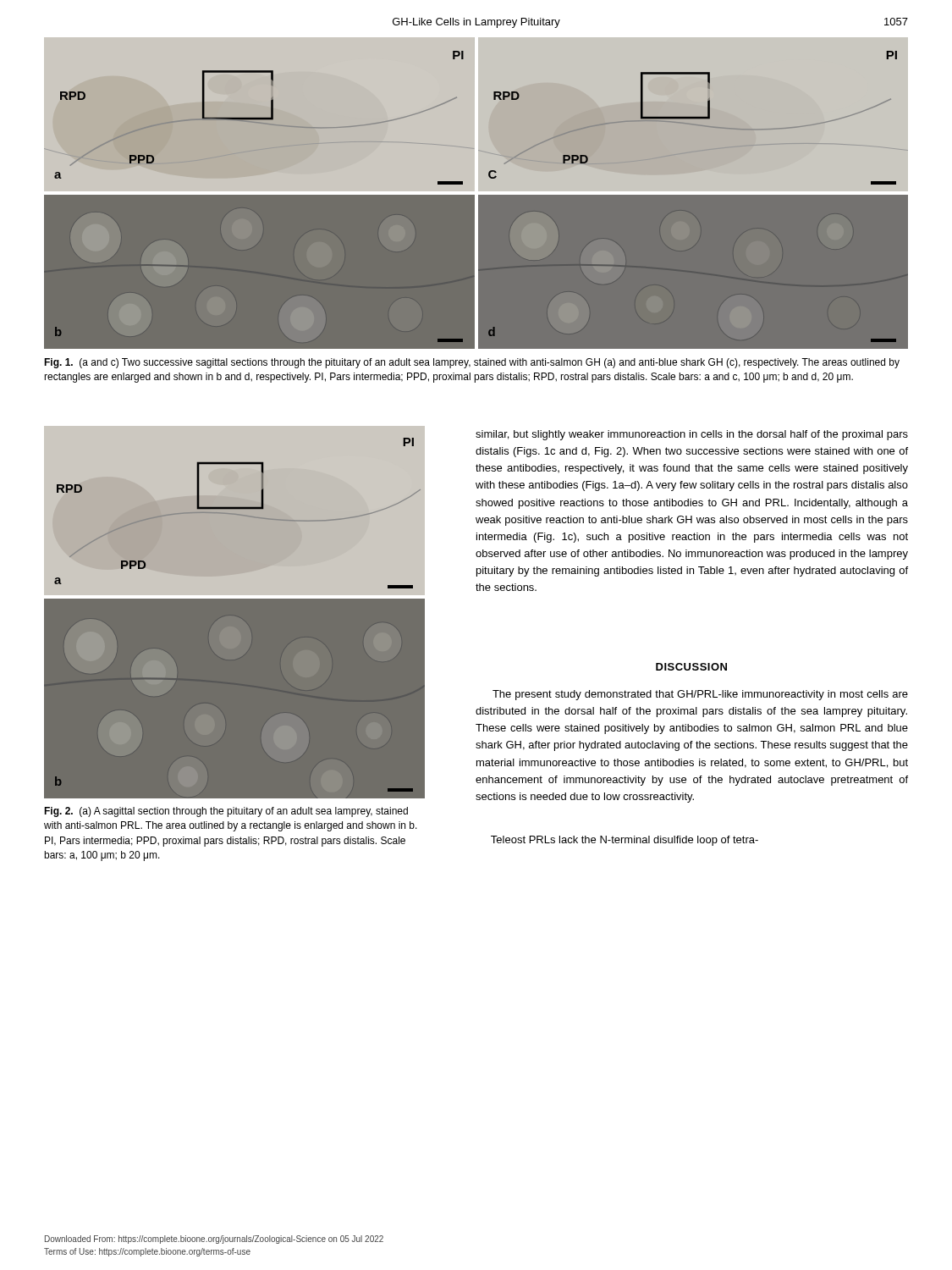952x1270 pixels.
Task: Point to the passage starting "The present study demonstrated that GH/PRL-like"
Action: [x=692, y=745]
